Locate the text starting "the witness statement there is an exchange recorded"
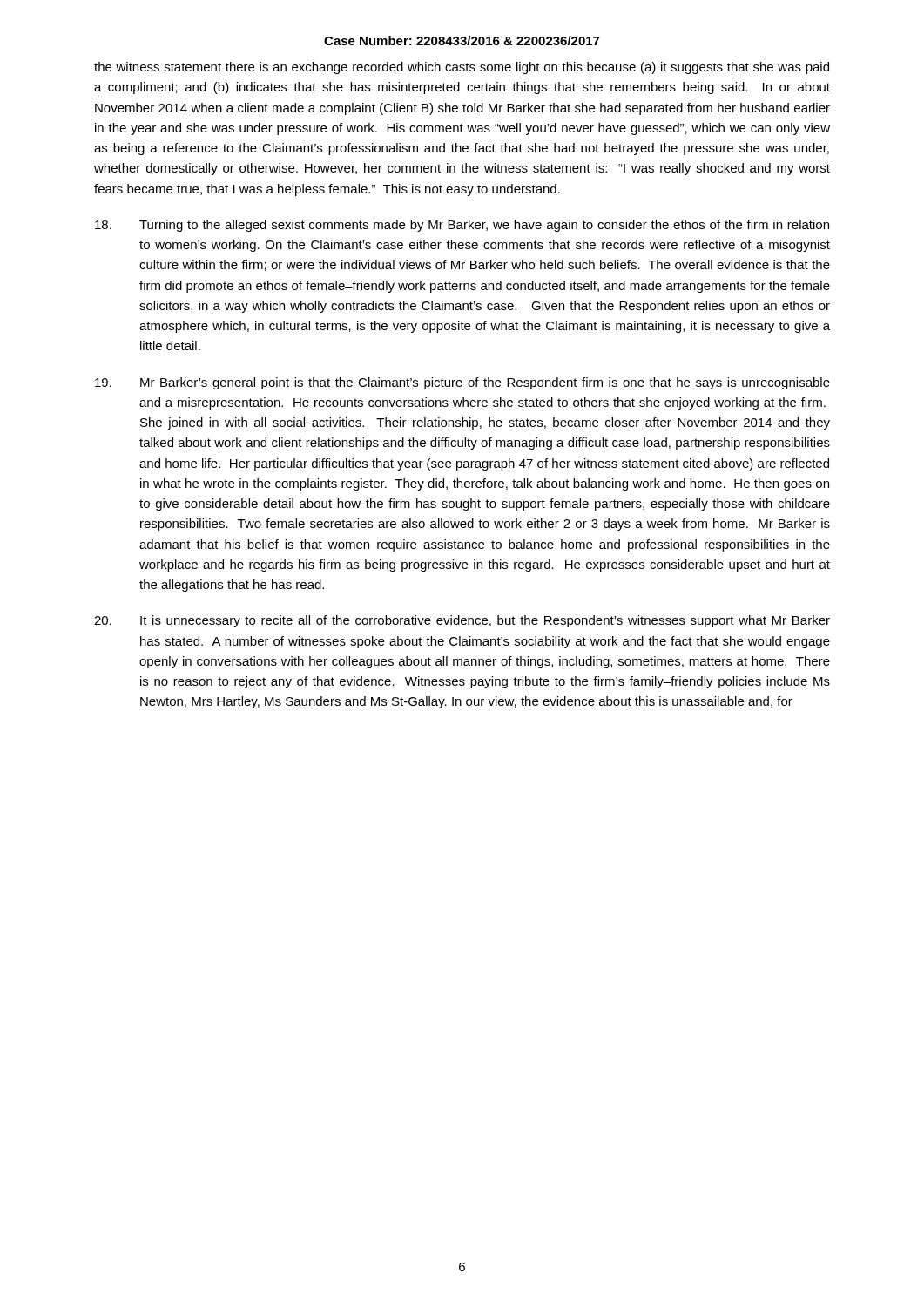The width and height of the screenshot is (924, 1307). tap(462, 127)
